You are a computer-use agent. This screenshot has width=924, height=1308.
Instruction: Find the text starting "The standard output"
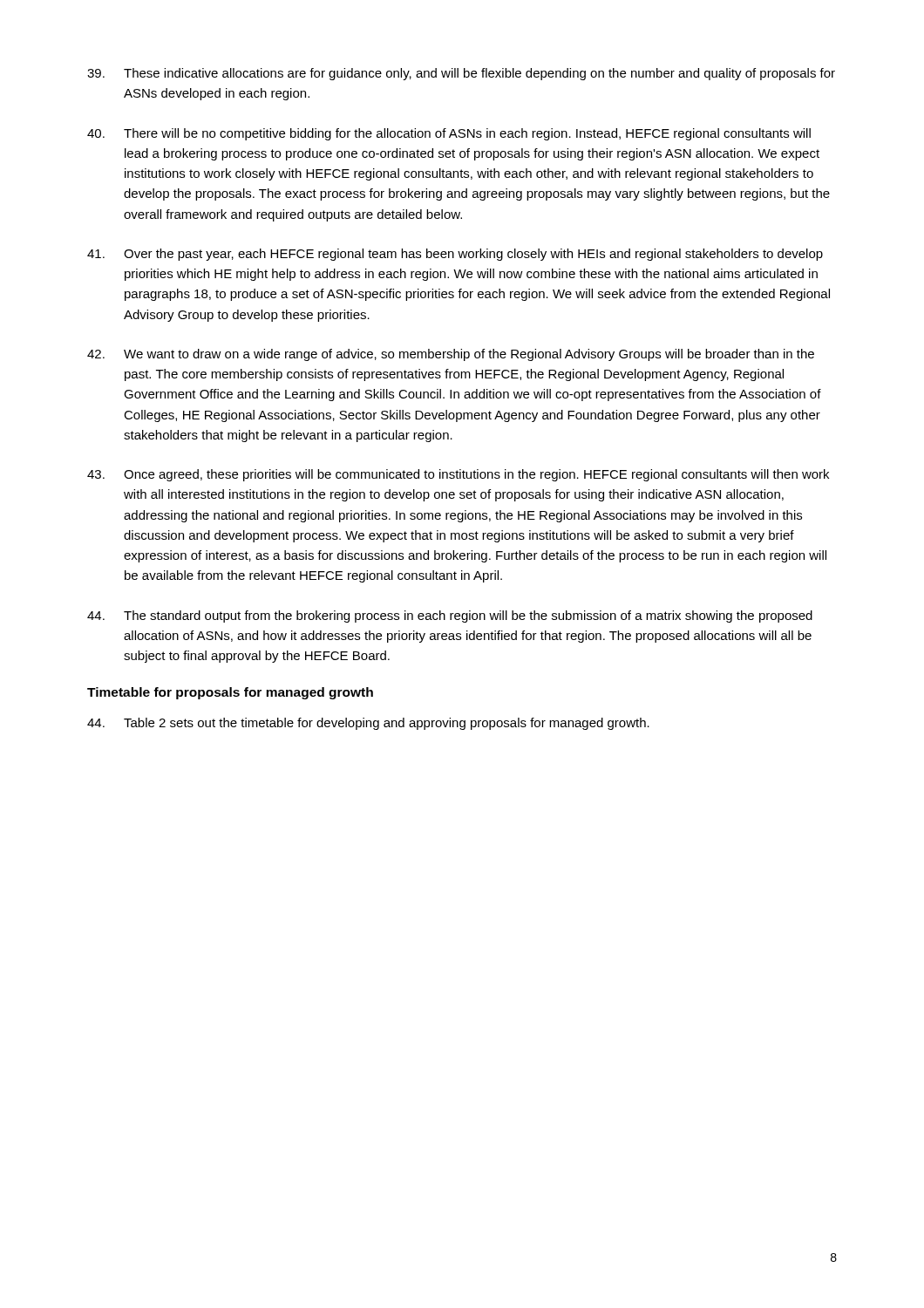tap(462, 635)
